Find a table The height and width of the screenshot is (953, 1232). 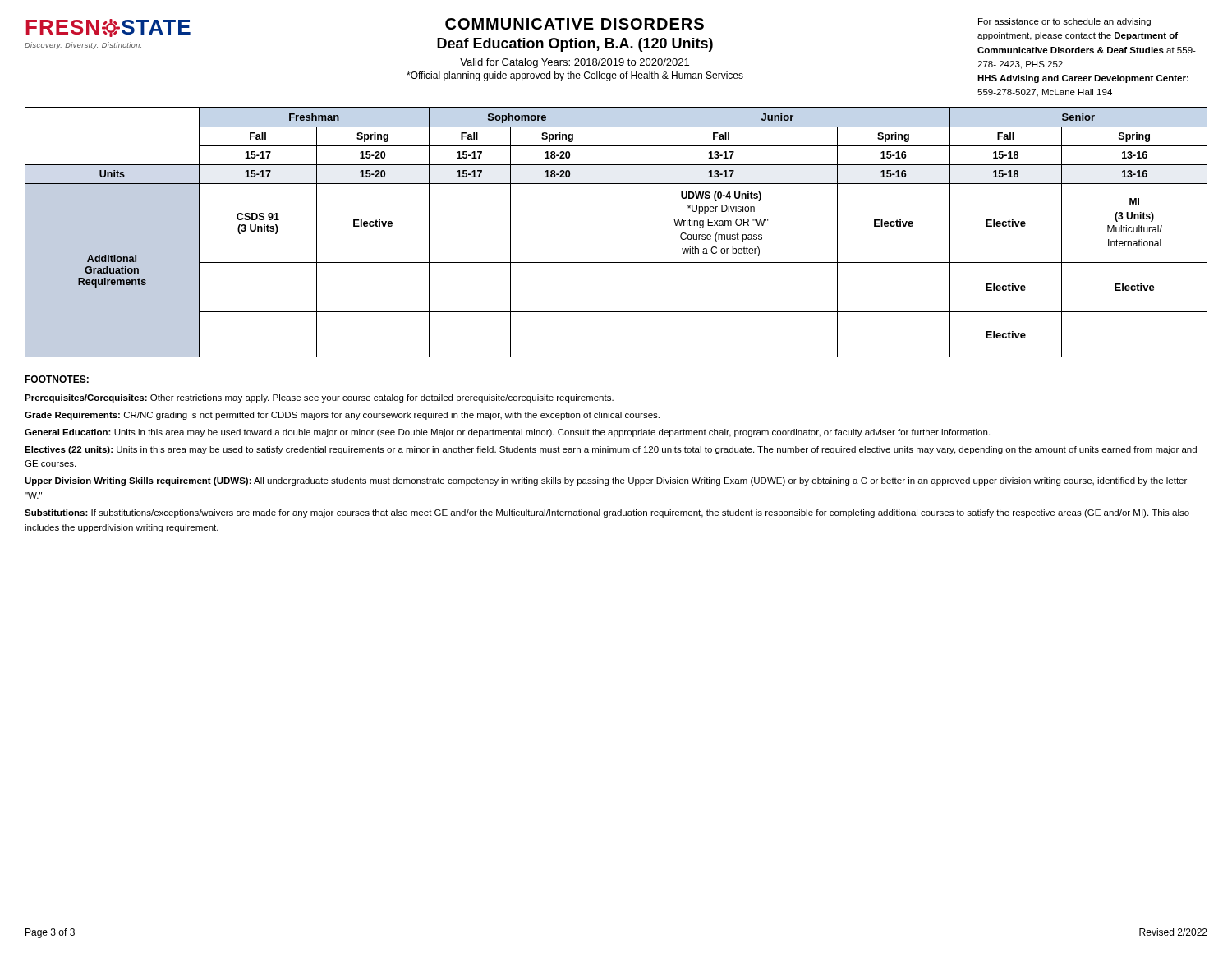pyautogui.click(x=616, y=232)
